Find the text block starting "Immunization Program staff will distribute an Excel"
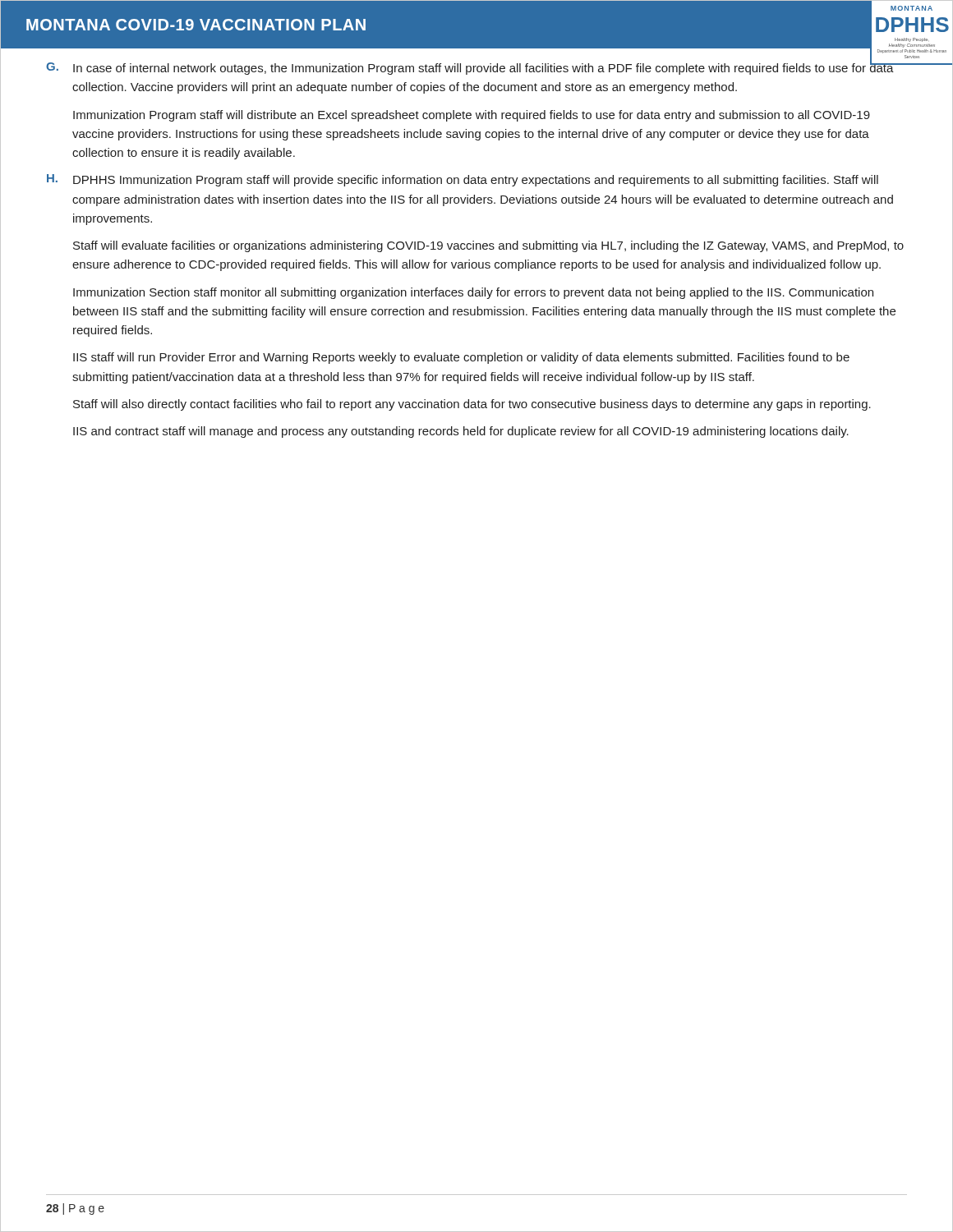 pos(471,133)
